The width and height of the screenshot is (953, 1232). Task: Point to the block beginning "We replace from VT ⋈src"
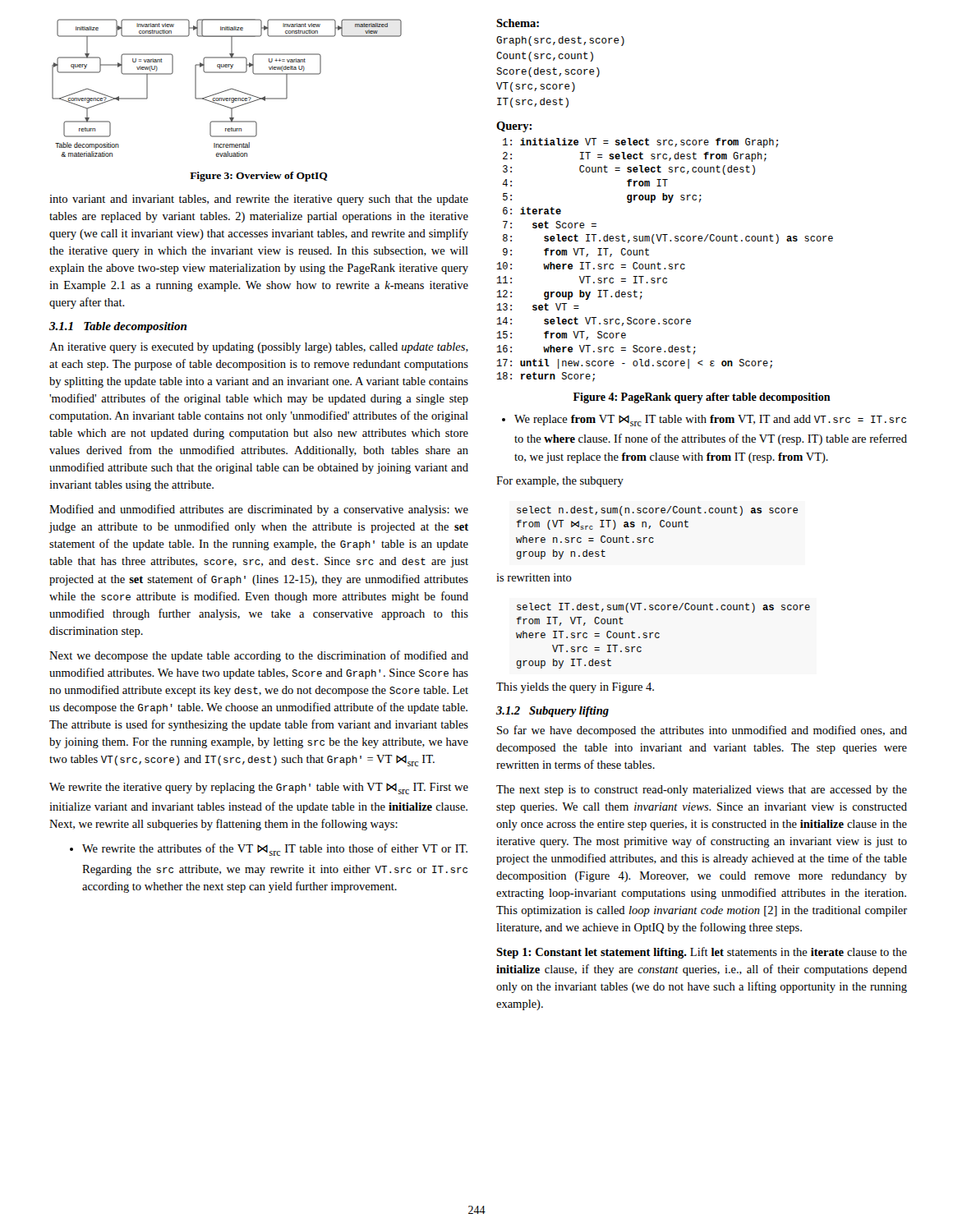coord(702,438)
